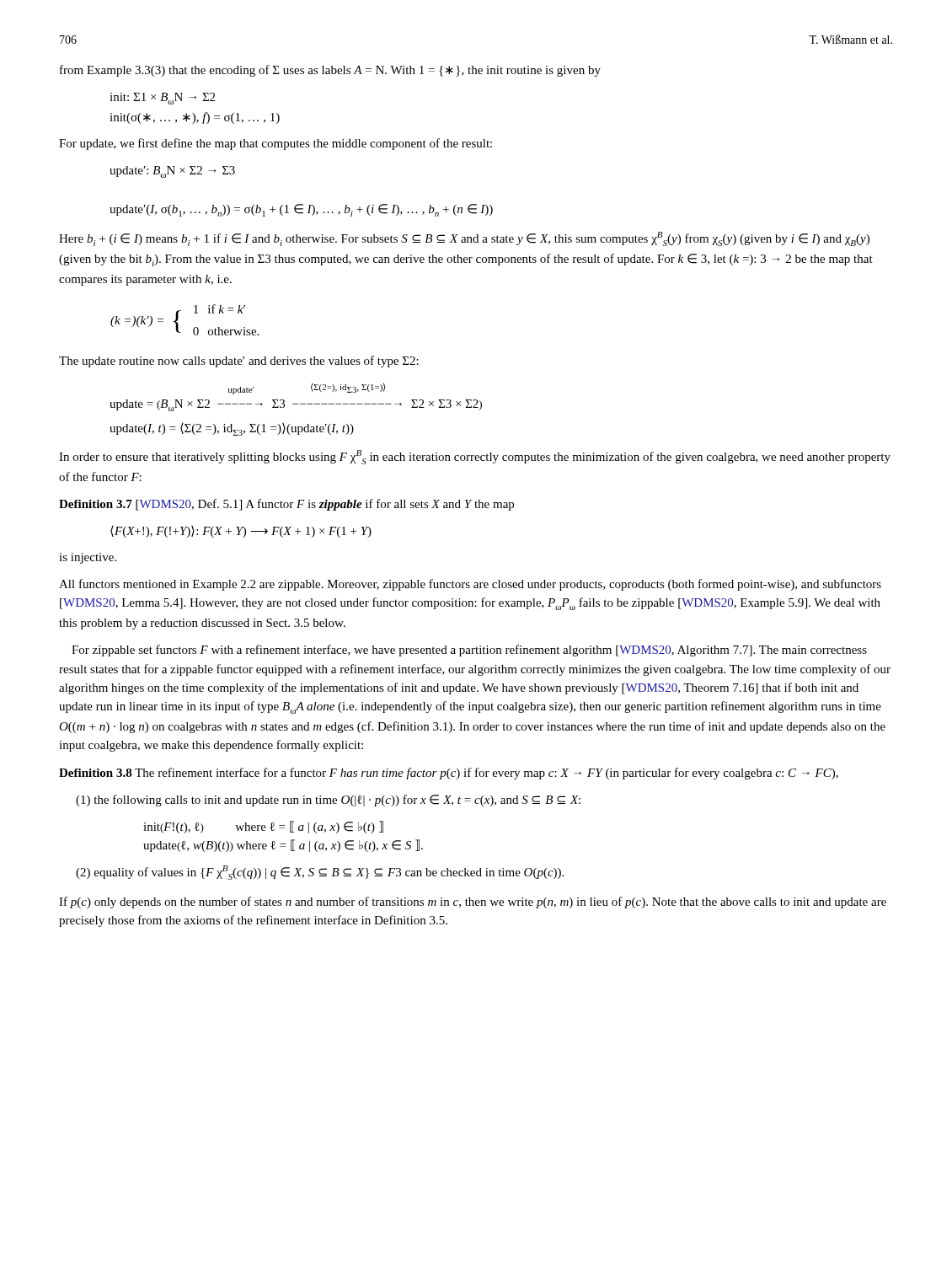Find the region starting "init: Σ1 × BωN → Σ2"
The height and width of the screenshot is (1264, 952).
pos(195,107)
